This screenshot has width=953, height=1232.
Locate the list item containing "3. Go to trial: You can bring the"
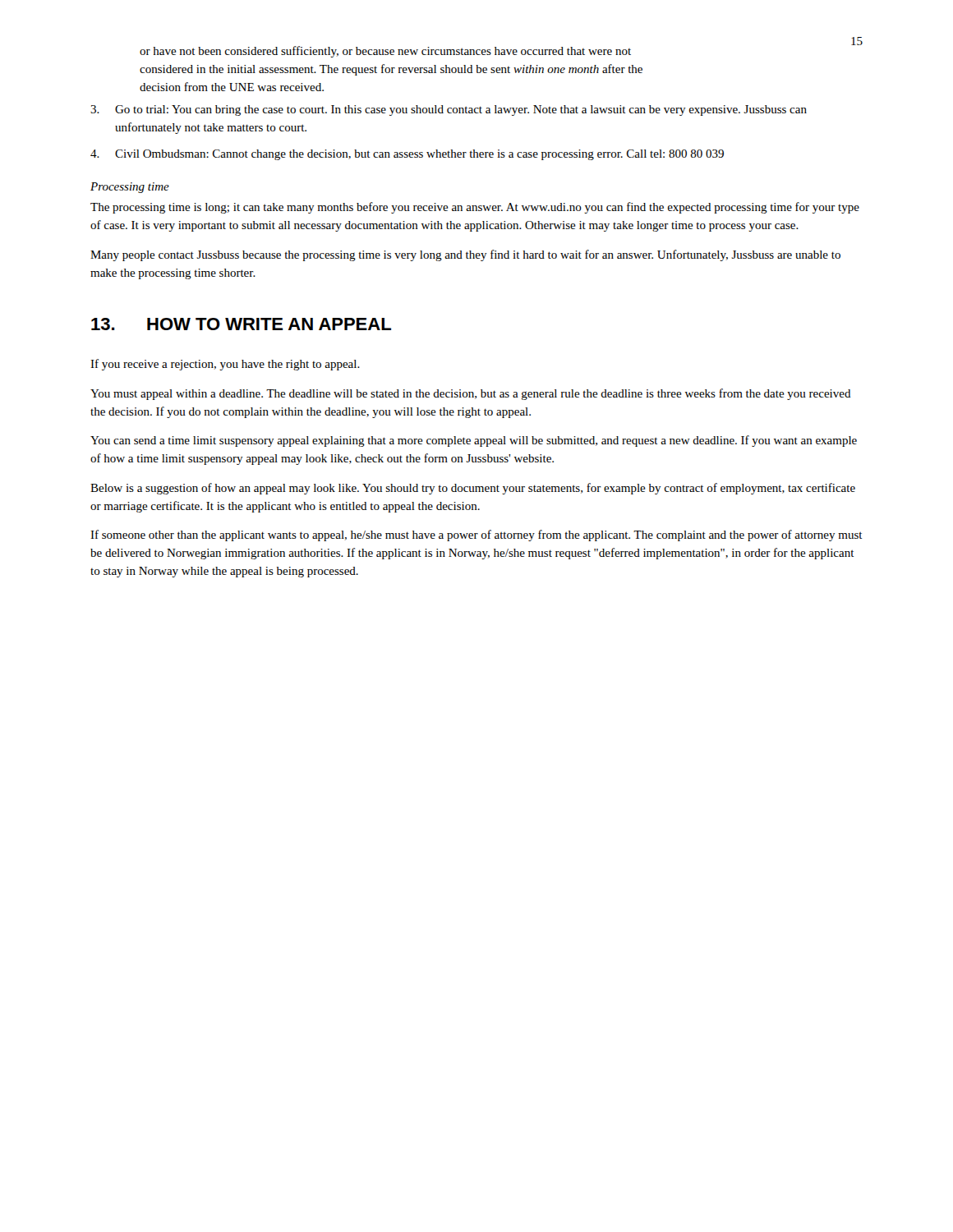point(476,119)
